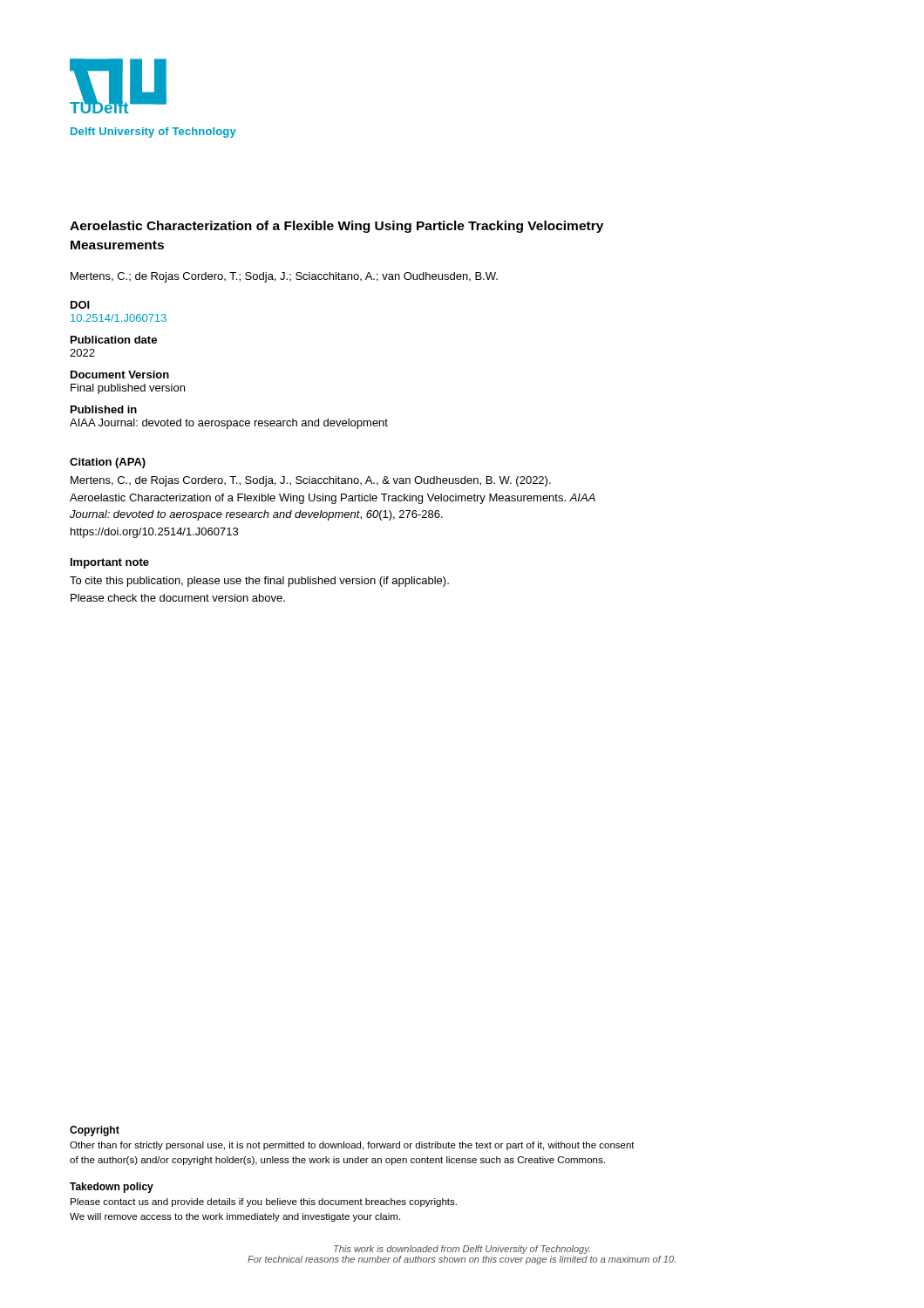This screenshot has width=924, height=1308.
Task: Locate the section header with the text "Important note"
Action: 109,562
